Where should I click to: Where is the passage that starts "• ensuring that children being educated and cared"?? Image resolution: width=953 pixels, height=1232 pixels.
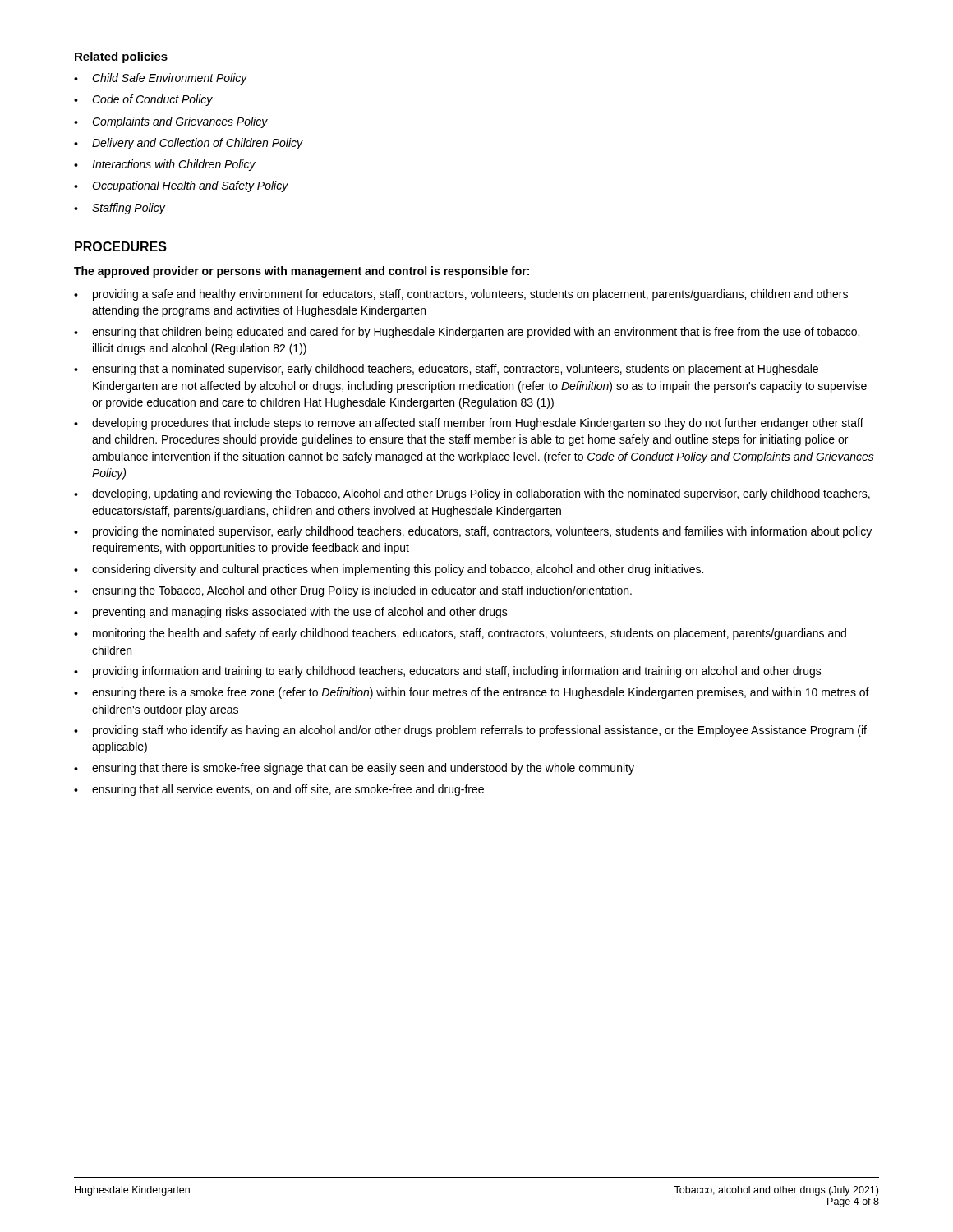click(476, 340)
